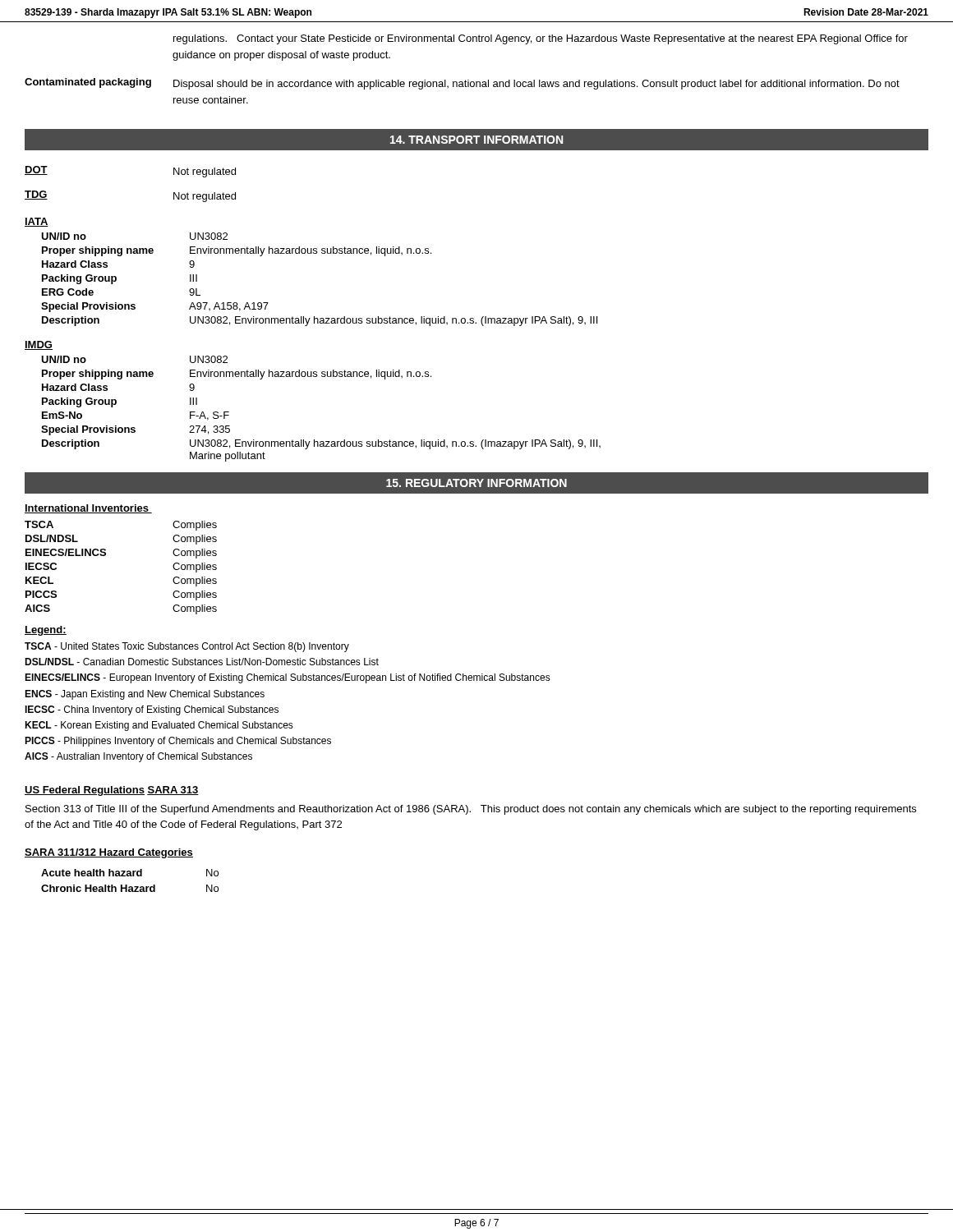
Task: Point to the element starting "SARA 313"
Action: tap(173, 789)
